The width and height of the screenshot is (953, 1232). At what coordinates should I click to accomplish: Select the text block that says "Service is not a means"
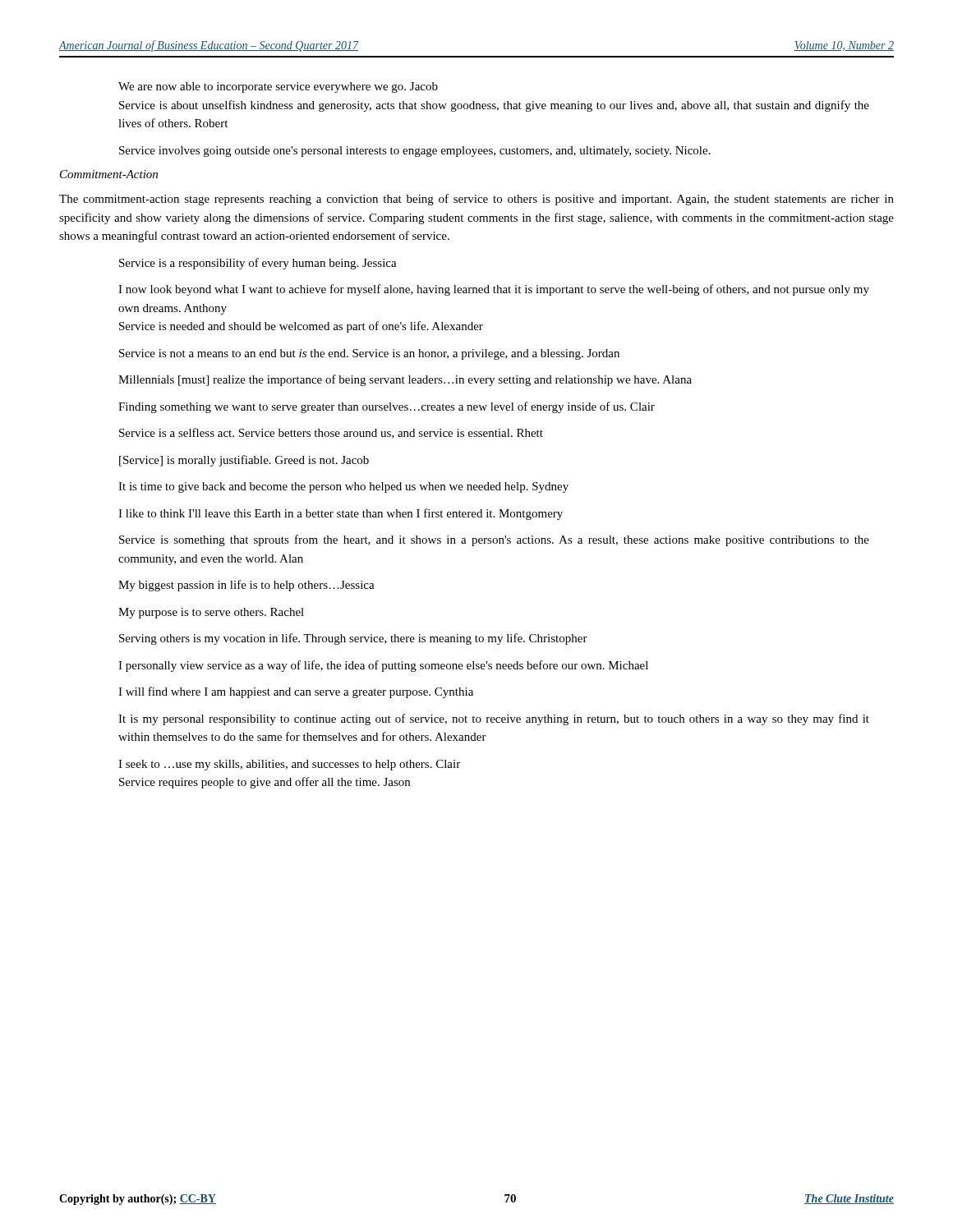point(369,353)
